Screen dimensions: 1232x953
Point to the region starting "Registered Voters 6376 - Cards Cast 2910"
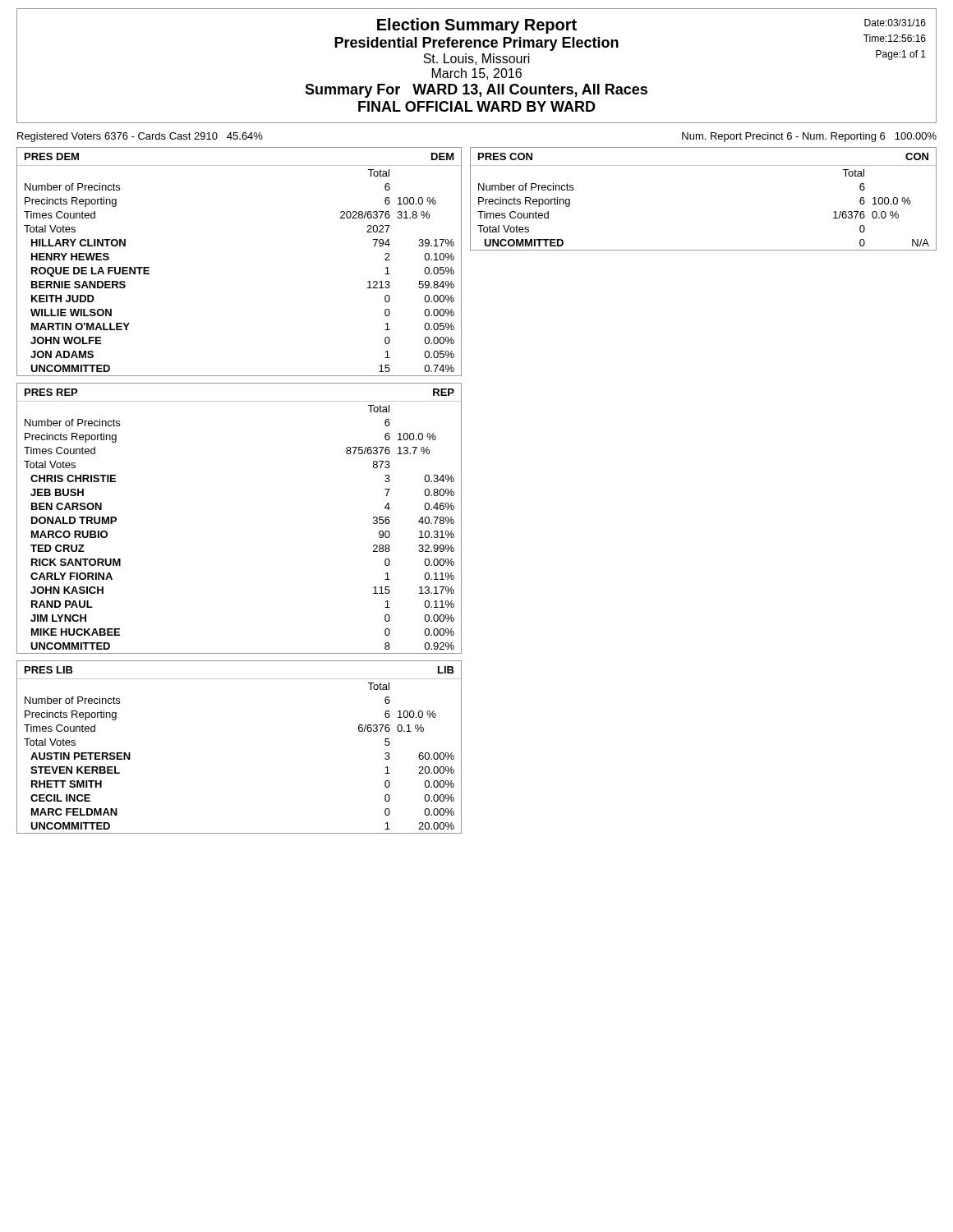[x=140, y=136]
